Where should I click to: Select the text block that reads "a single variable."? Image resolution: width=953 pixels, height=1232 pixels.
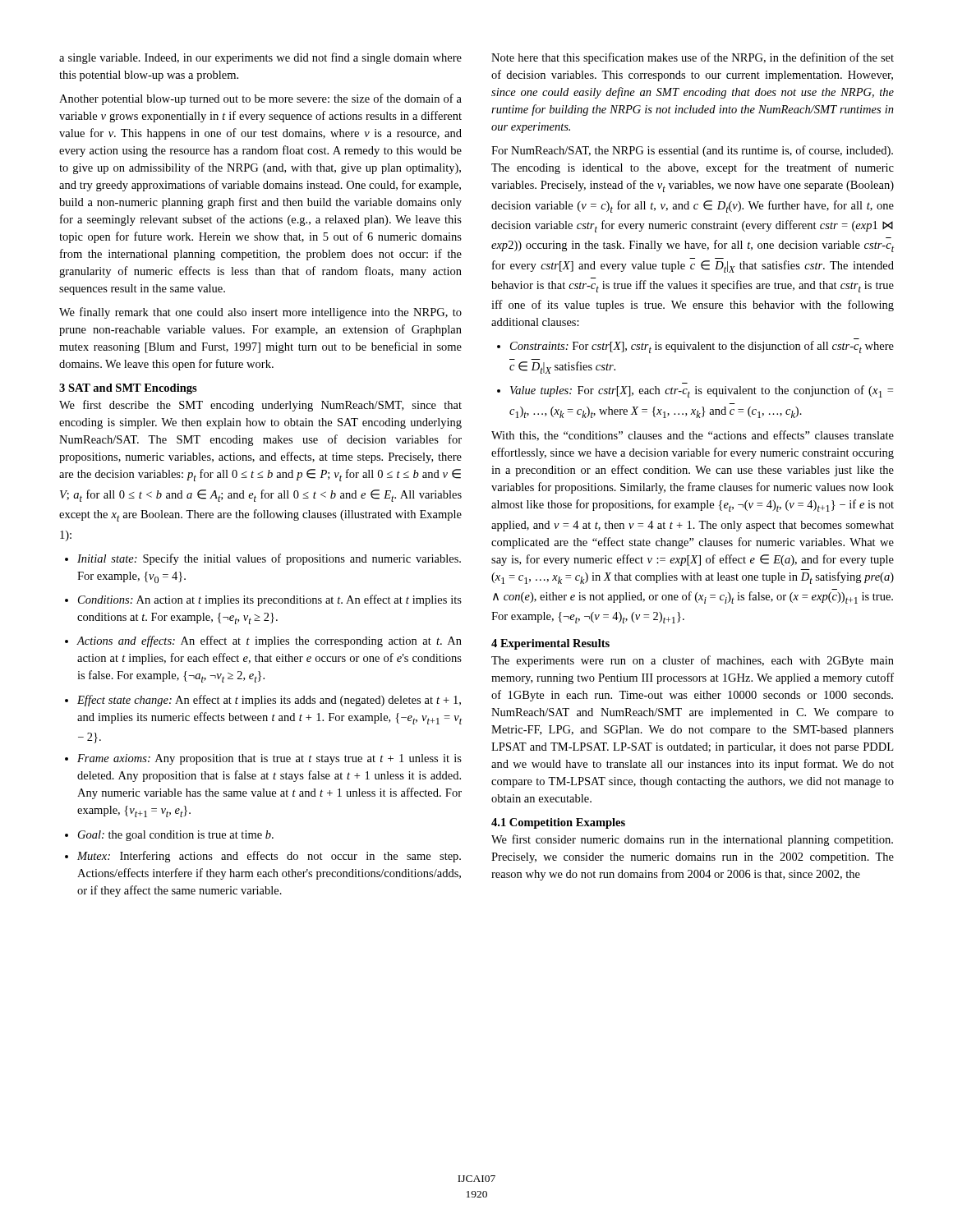[x=260, y=211]
